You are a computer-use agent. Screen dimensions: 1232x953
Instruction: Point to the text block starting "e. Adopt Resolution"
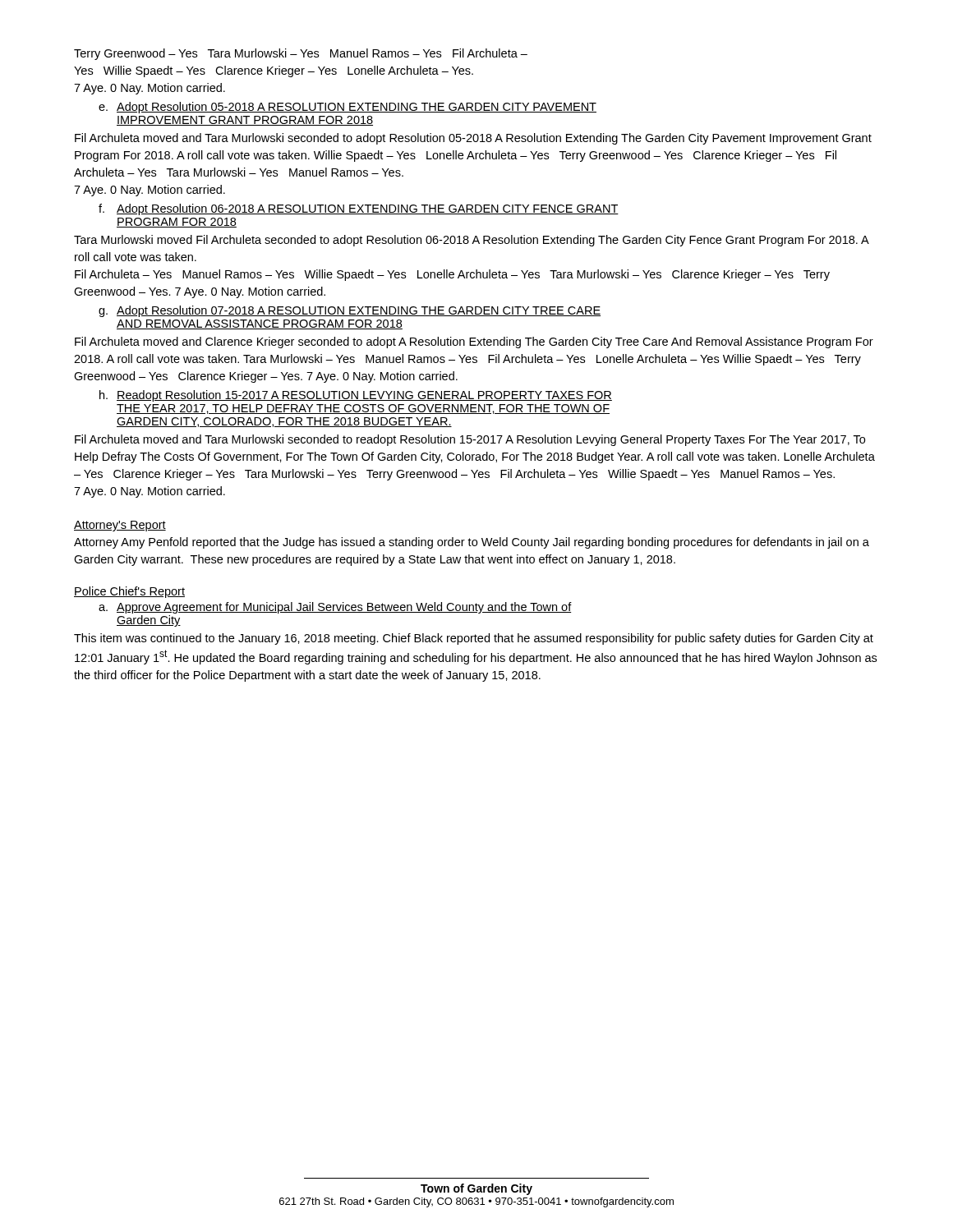(x=489, y=113)
